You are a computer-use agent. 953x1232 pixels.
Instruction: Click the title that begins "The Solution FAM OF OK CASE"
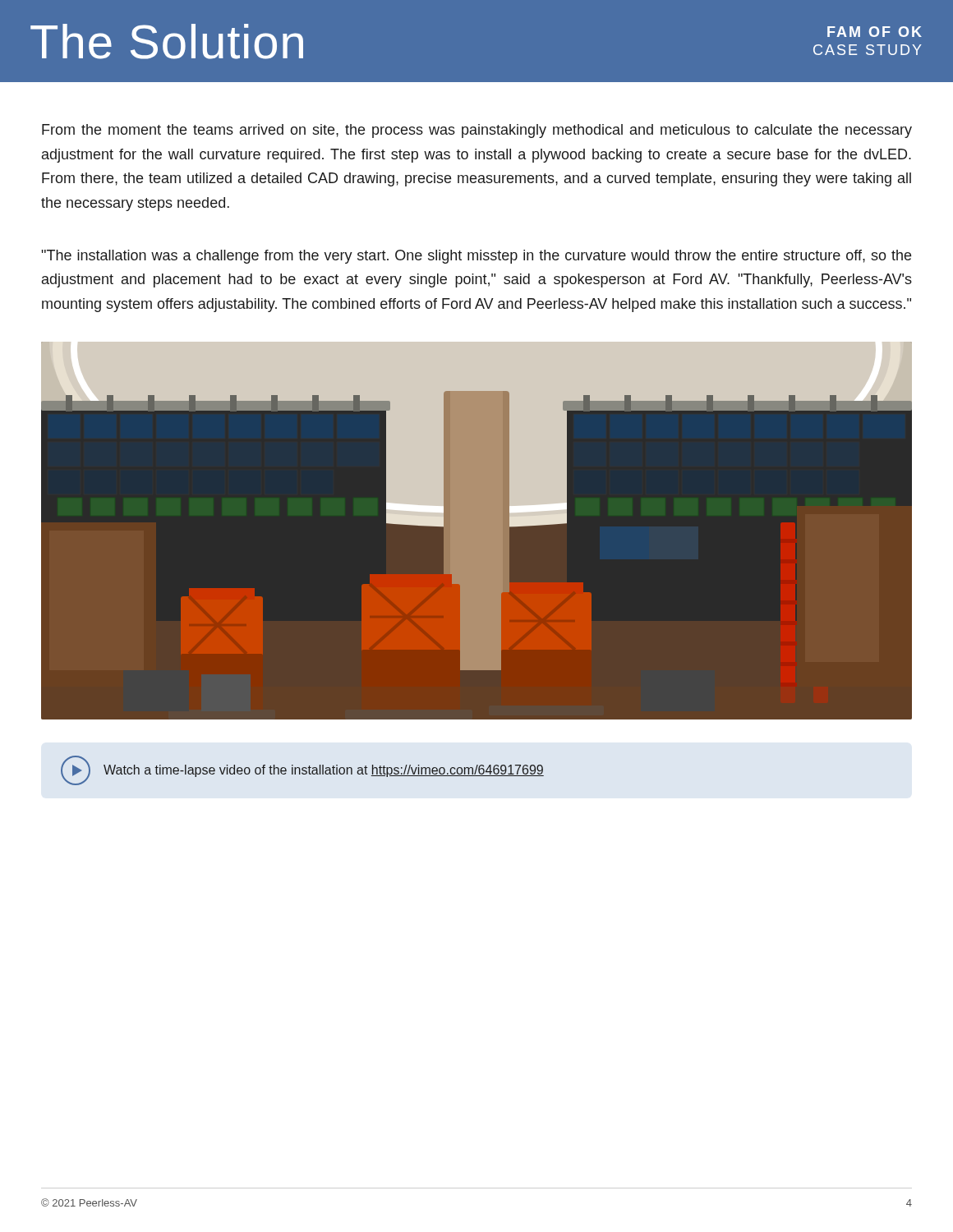click(x=174, y=37)
